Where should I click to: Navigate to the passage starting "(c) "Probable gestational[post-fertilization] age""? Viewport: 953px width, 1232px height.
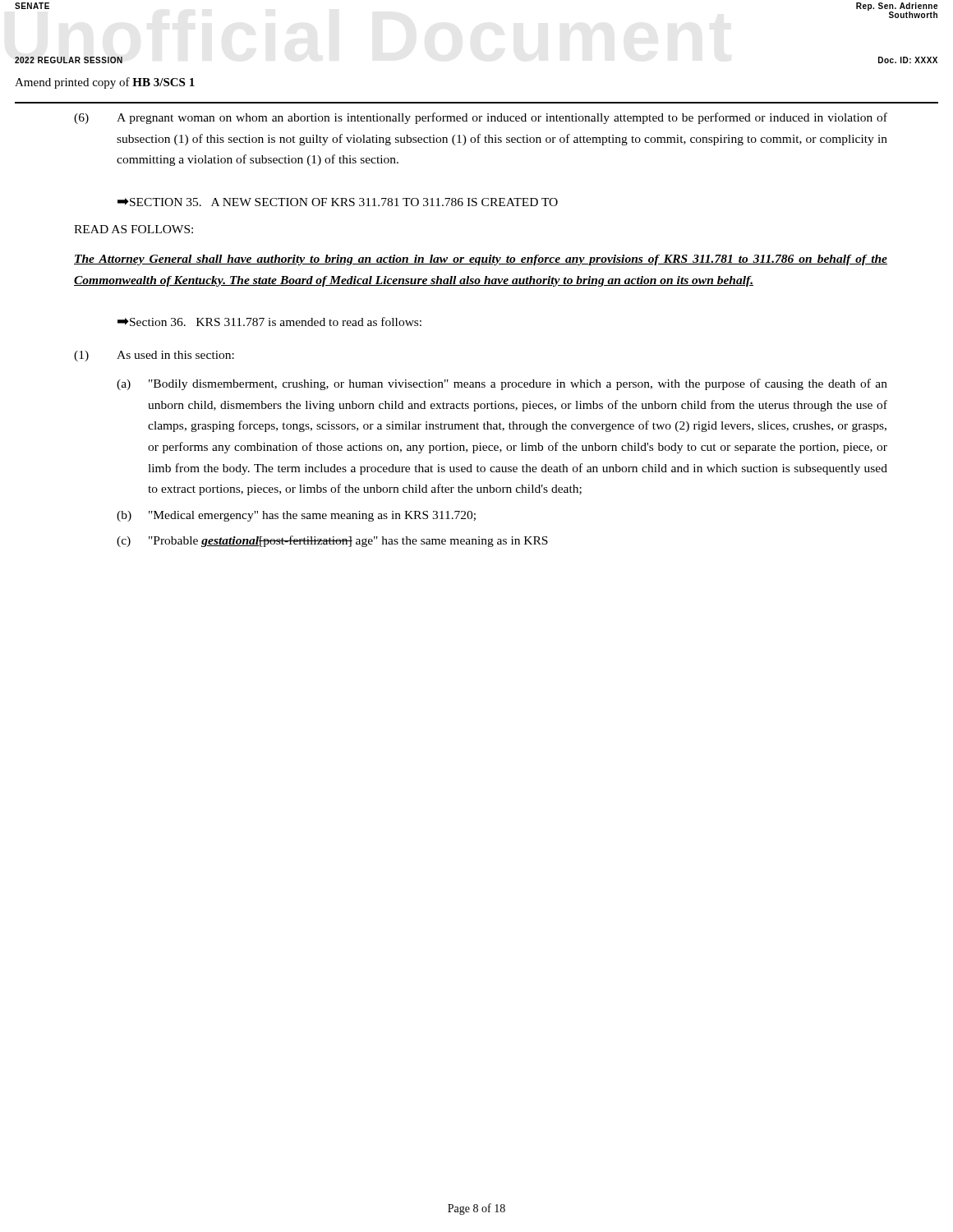502,540
